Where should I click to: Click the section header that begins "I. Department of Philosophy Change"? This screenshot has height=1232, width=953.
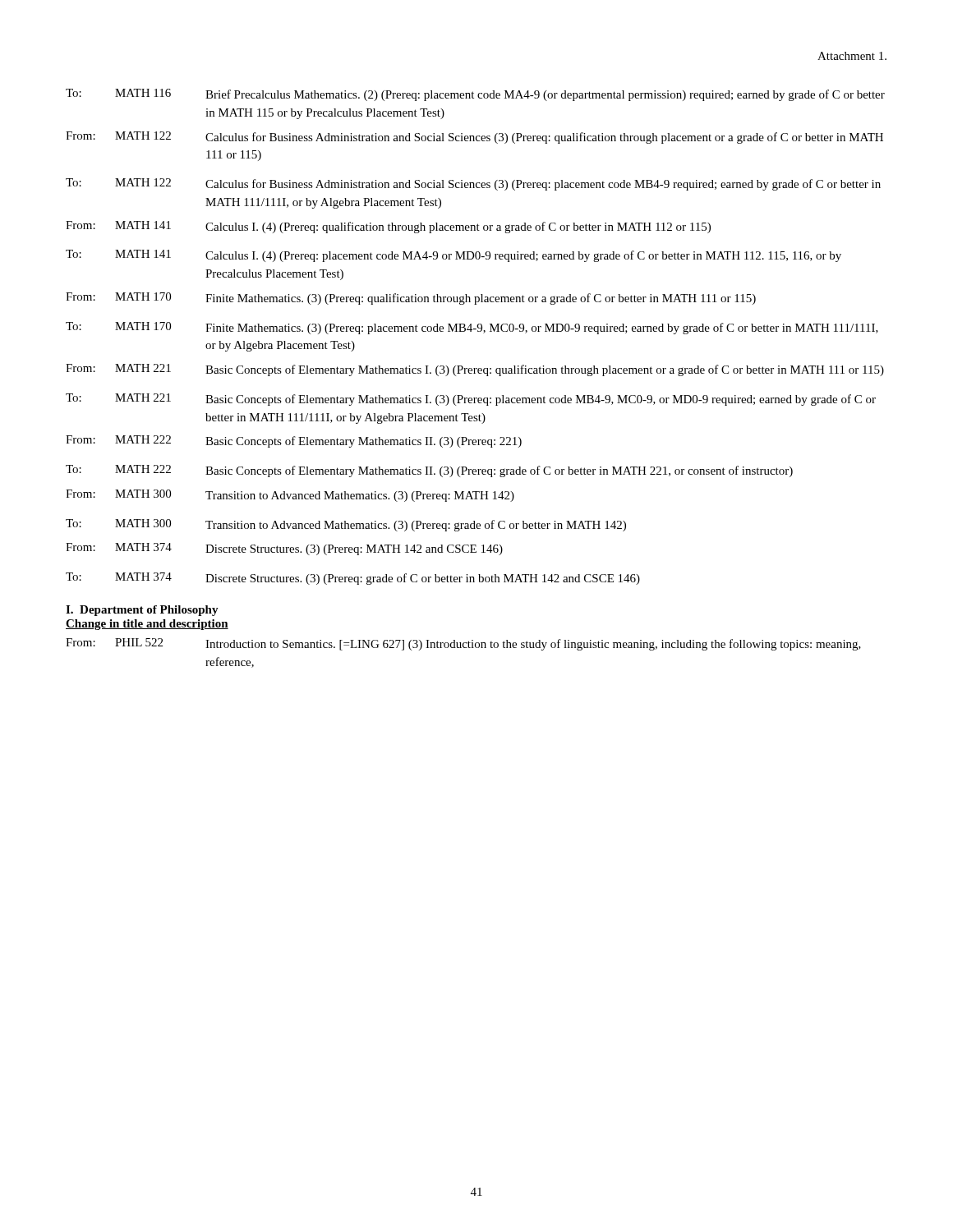pyautogui.click(x=147, y=616)
